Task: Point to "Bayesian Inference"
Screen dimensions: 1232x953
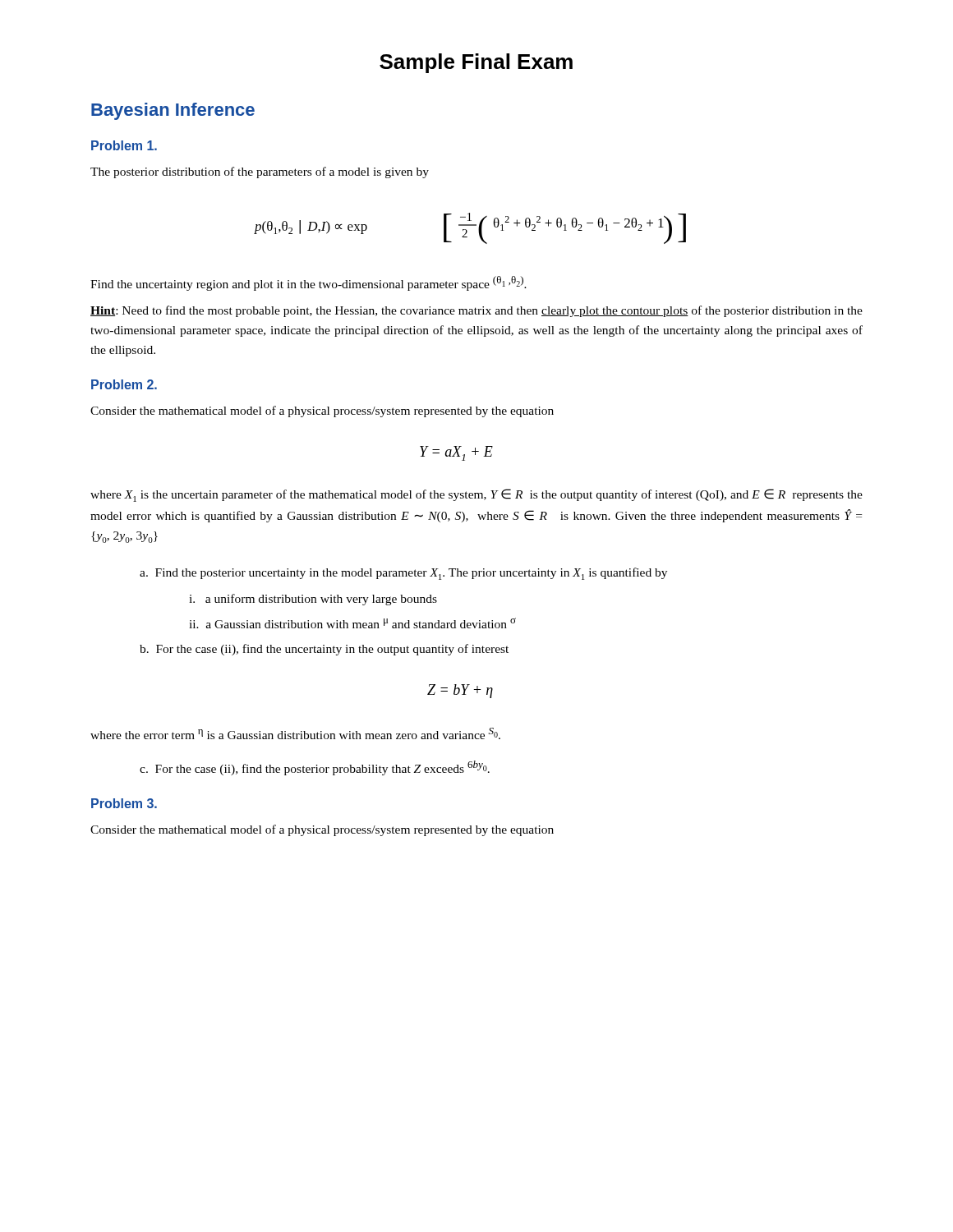Action: (173, 111)
